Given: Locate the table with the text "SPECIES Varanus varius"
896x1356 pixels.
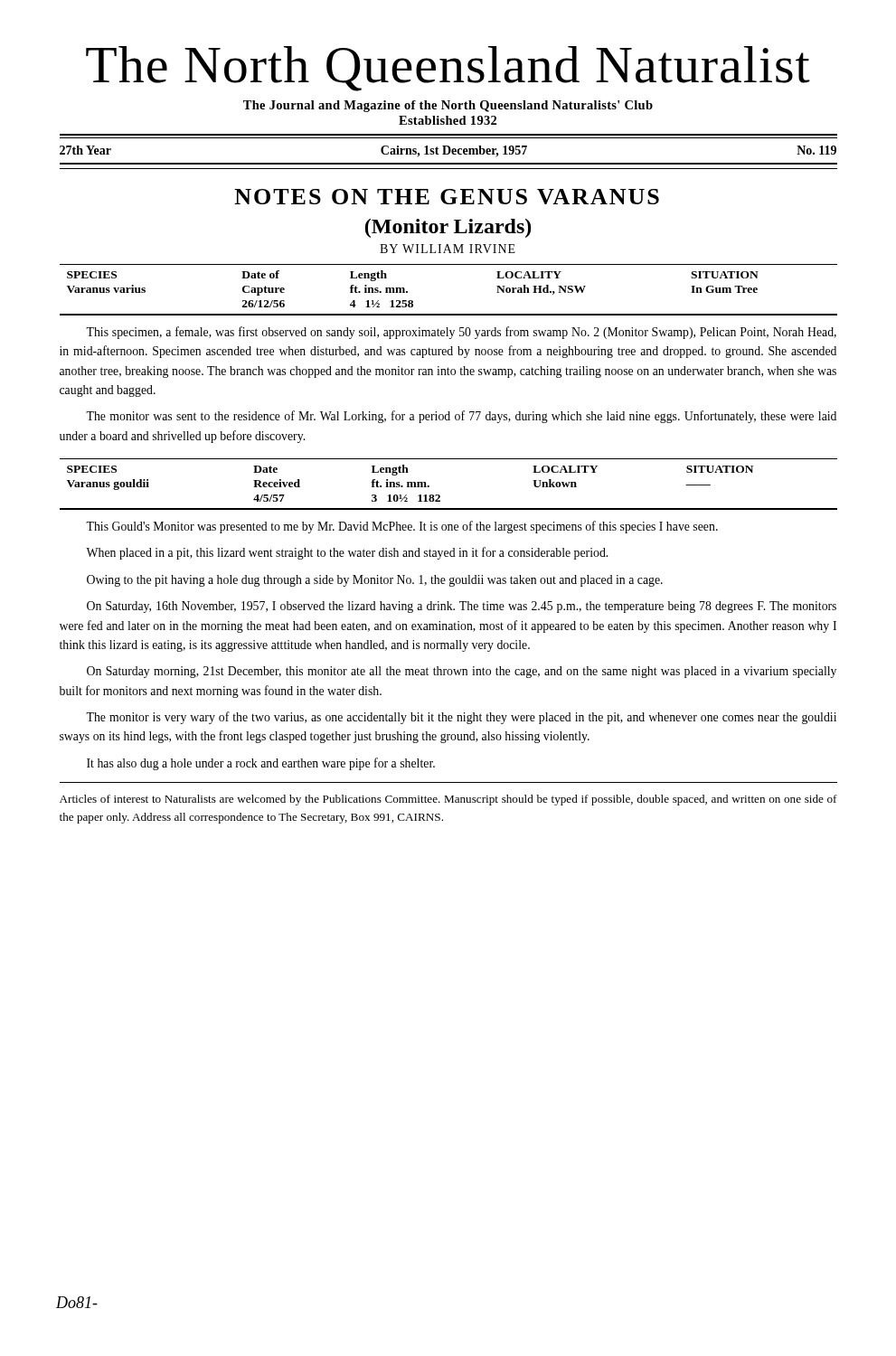Looking at the screenshot, I should (448, 290).
